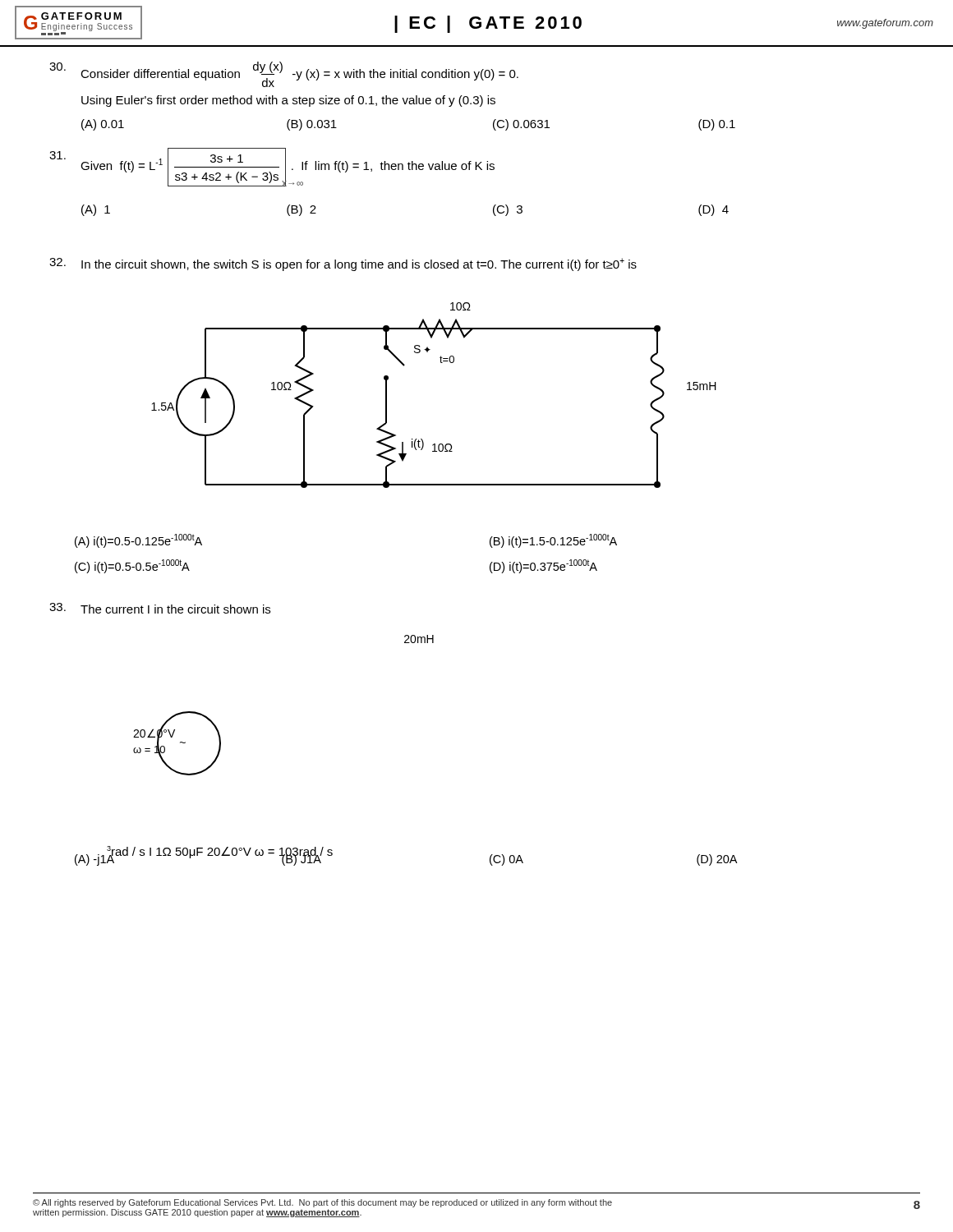Click on the list item containing "30. Consider differential"
The image size is (953, 1232).
click(476, 97)
